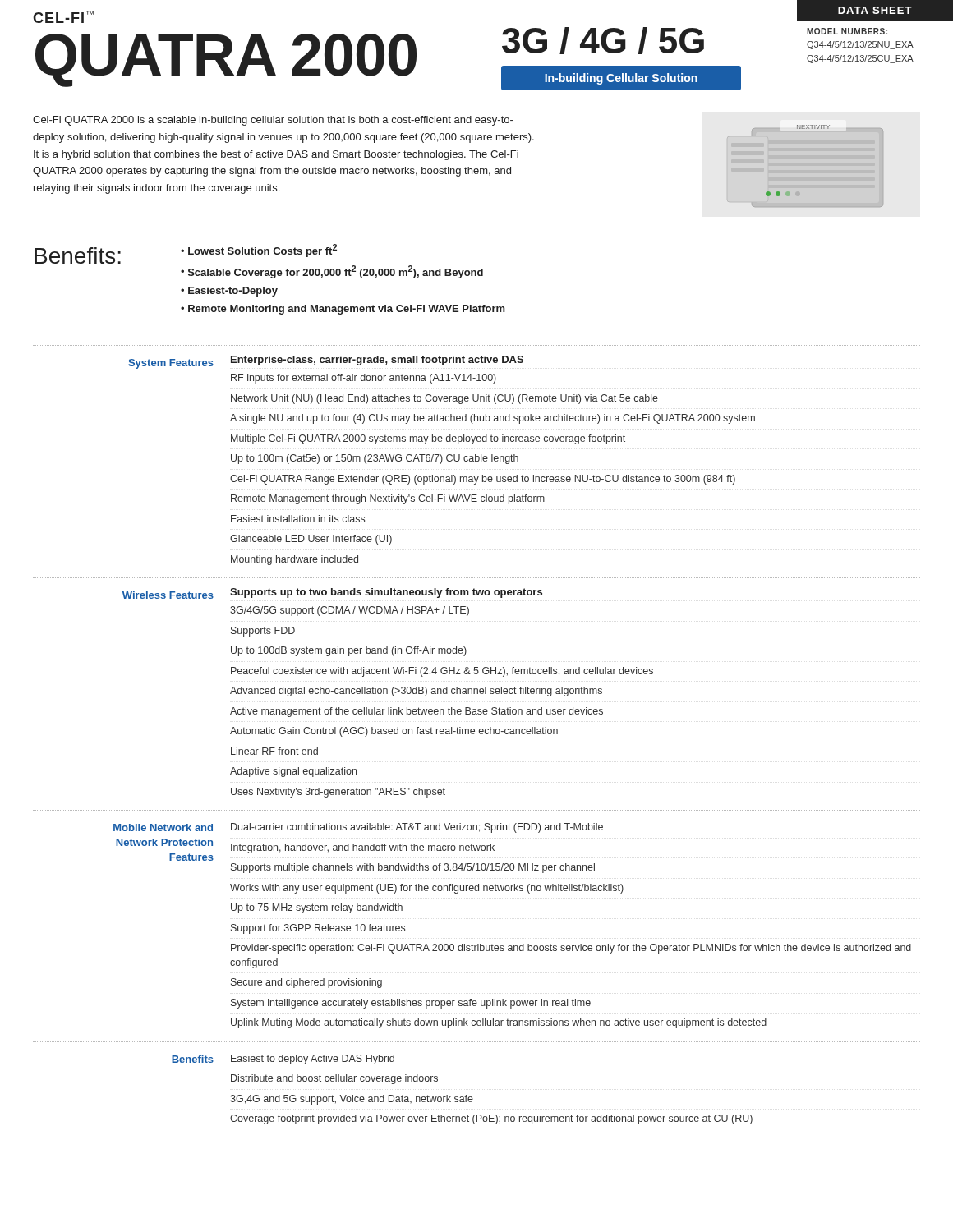Screen dimensions: 1232x953
Task: Navigate to the element starting "System Features"
Action: pos(171,363)
